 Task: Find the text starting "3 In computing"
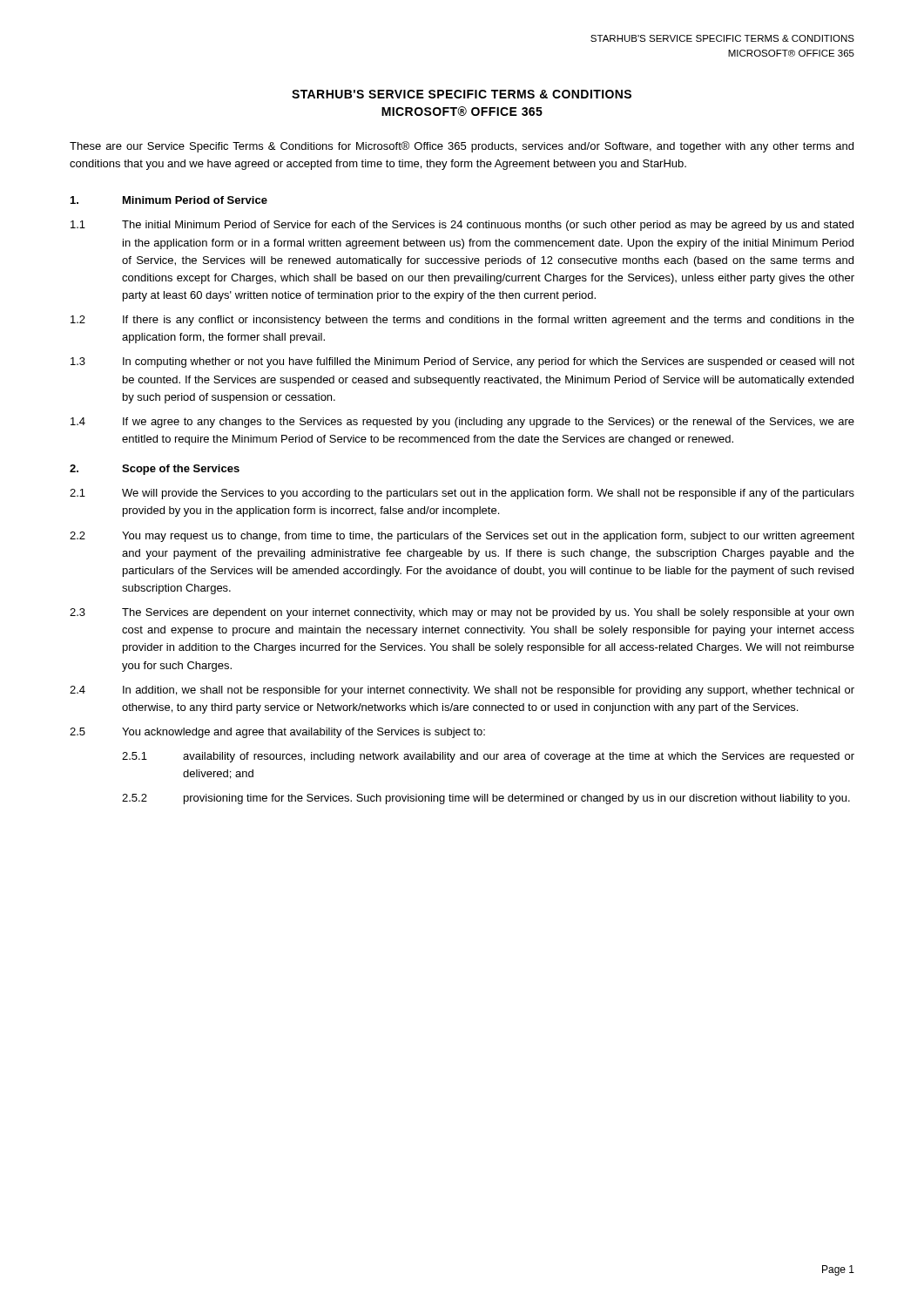[462, 380]
